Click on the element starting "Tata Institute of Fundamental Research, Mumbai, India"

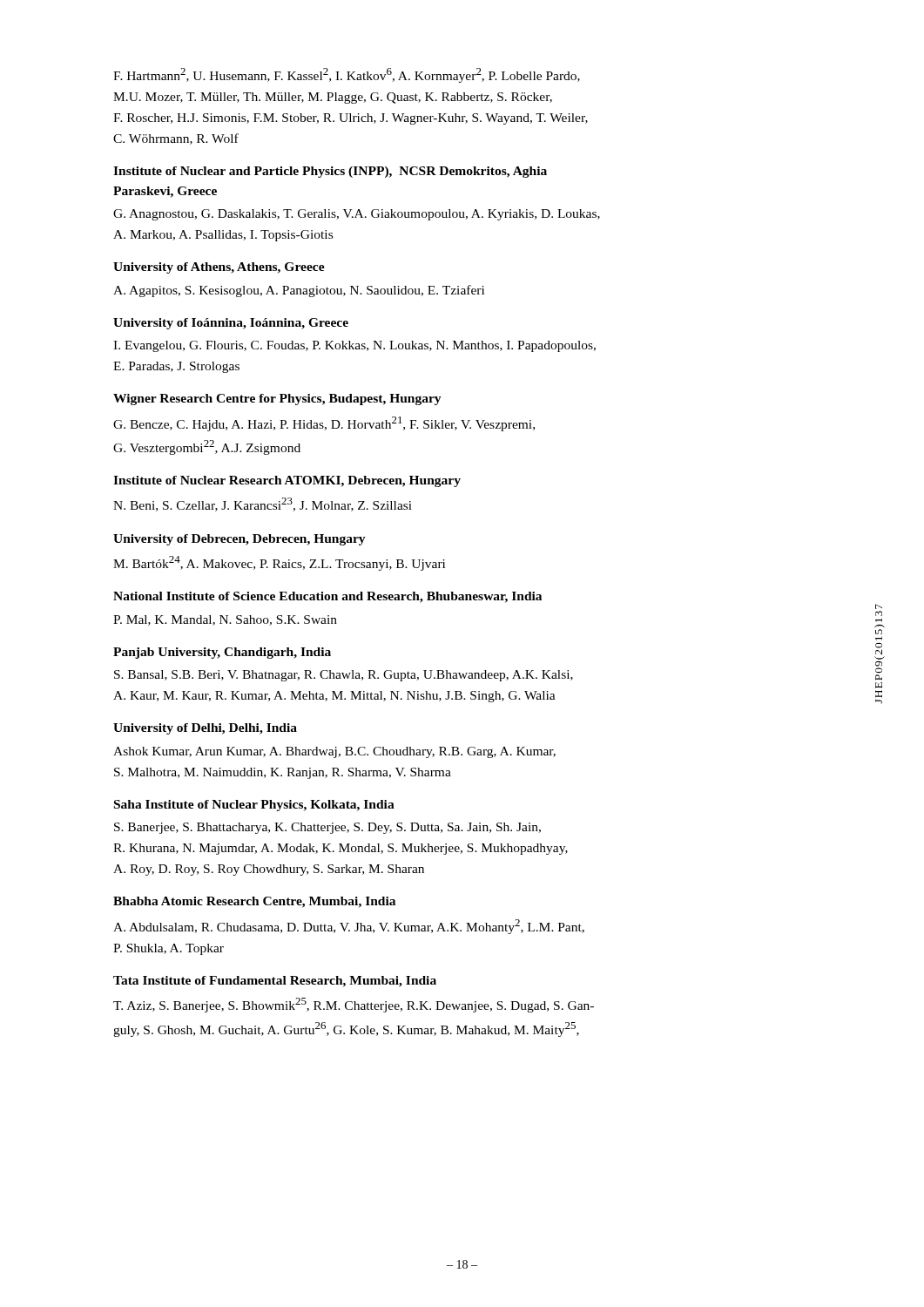click(427, 980)
